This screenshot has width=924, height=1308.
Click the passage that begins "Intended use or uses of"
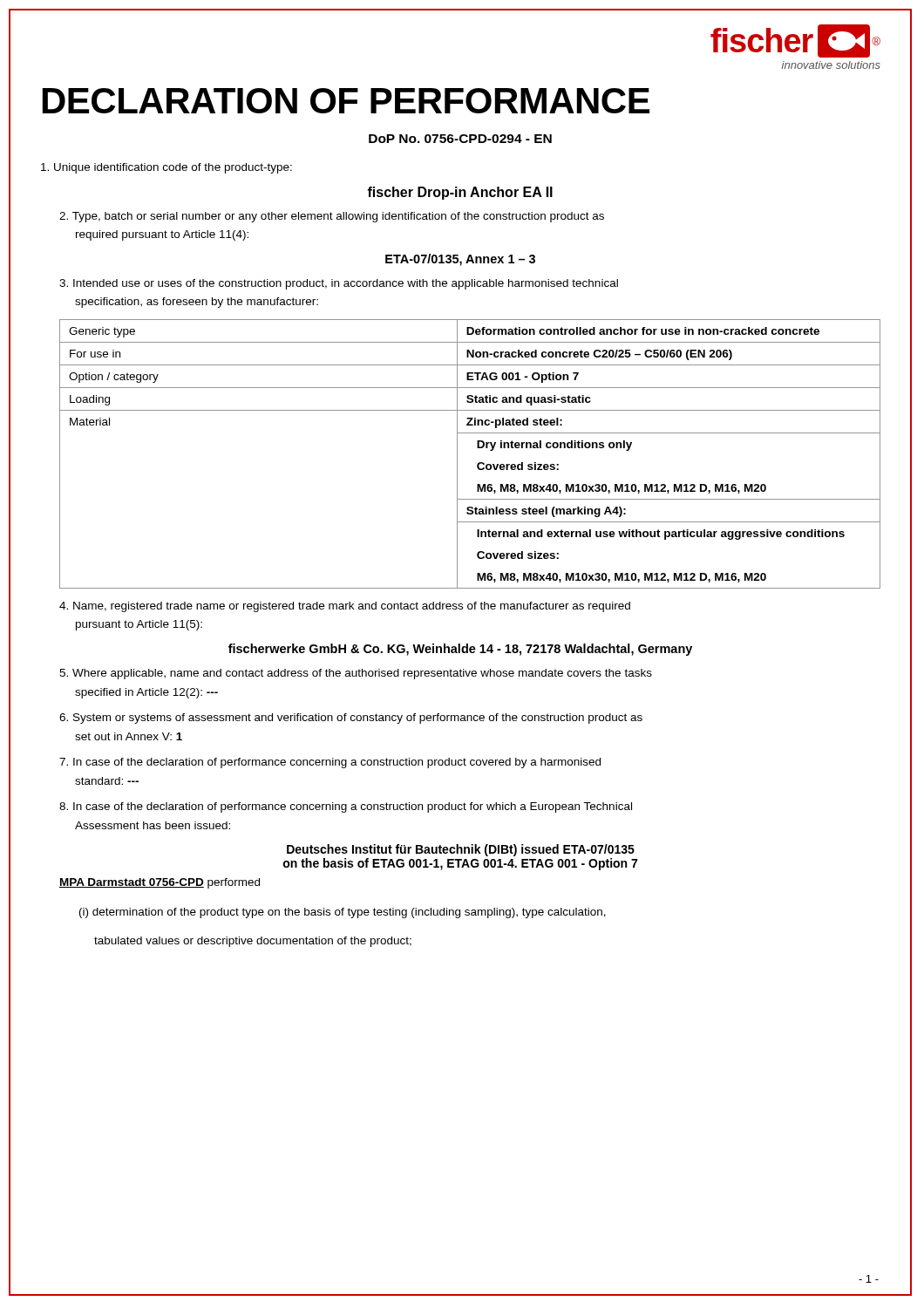click(x=470, y=292)
